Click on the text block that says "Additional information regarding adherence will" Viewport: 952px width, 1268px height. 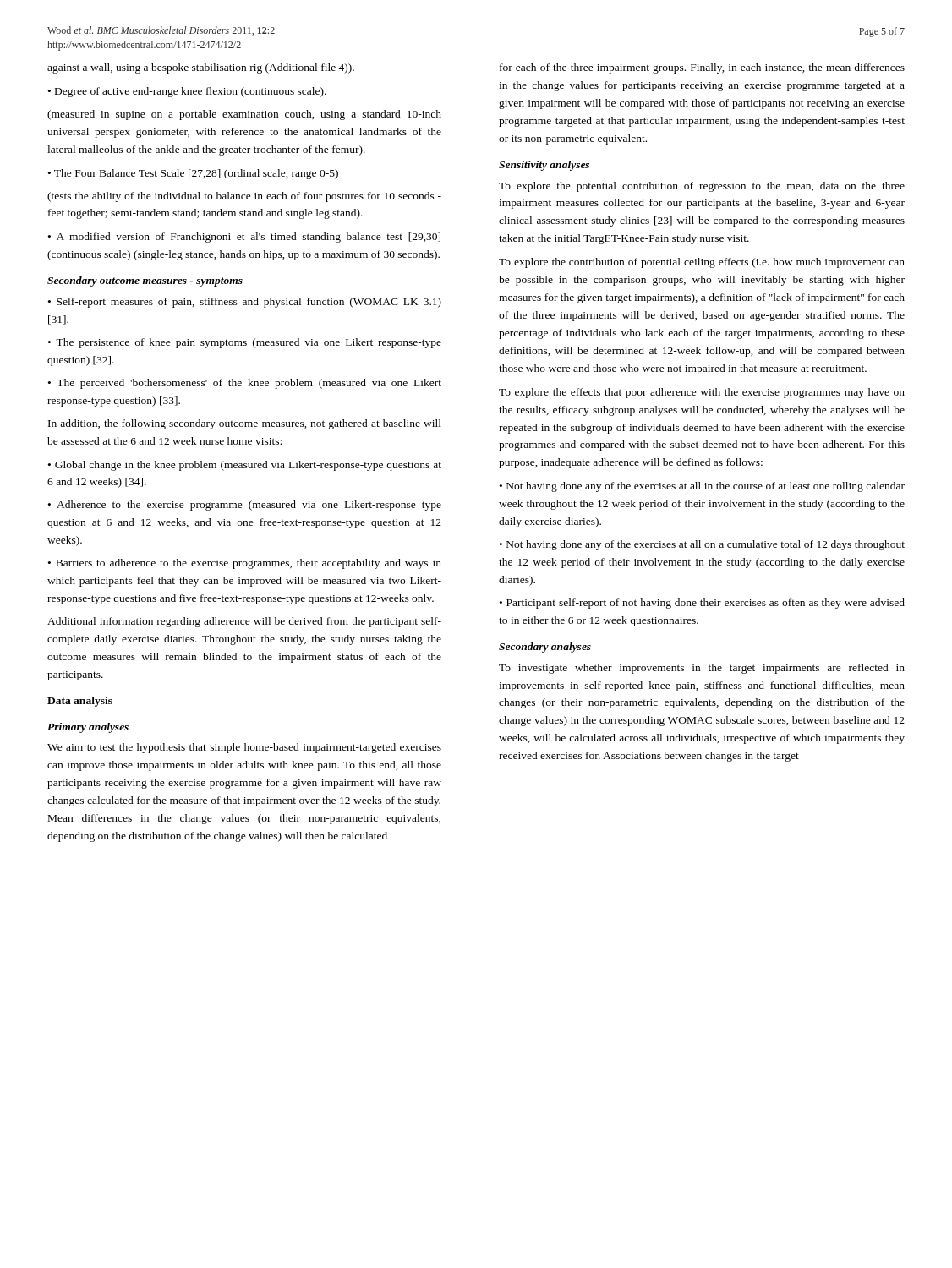pyautogui.click(x=244, y=648)
